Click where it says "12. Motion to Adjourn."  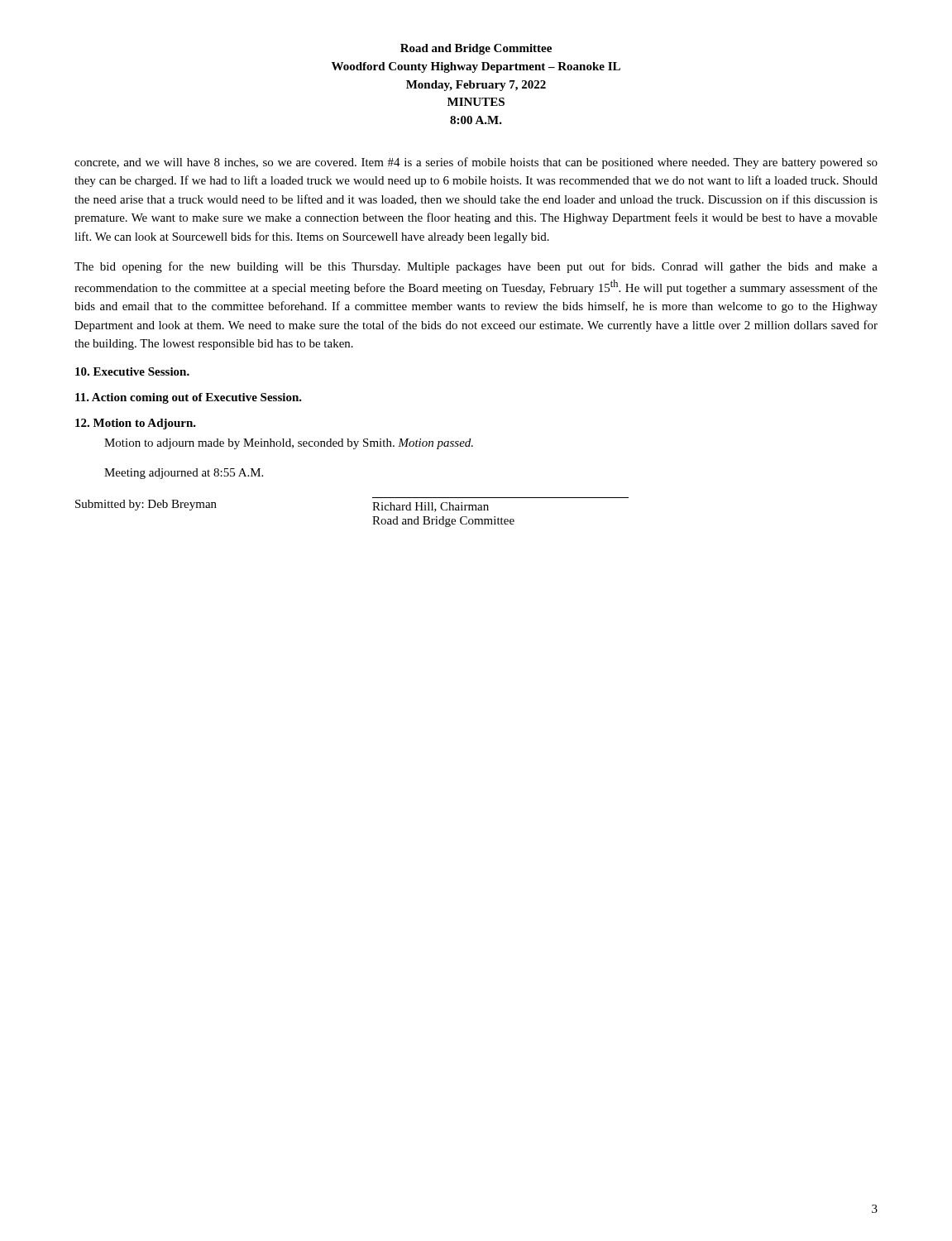[x=135, y=423]
